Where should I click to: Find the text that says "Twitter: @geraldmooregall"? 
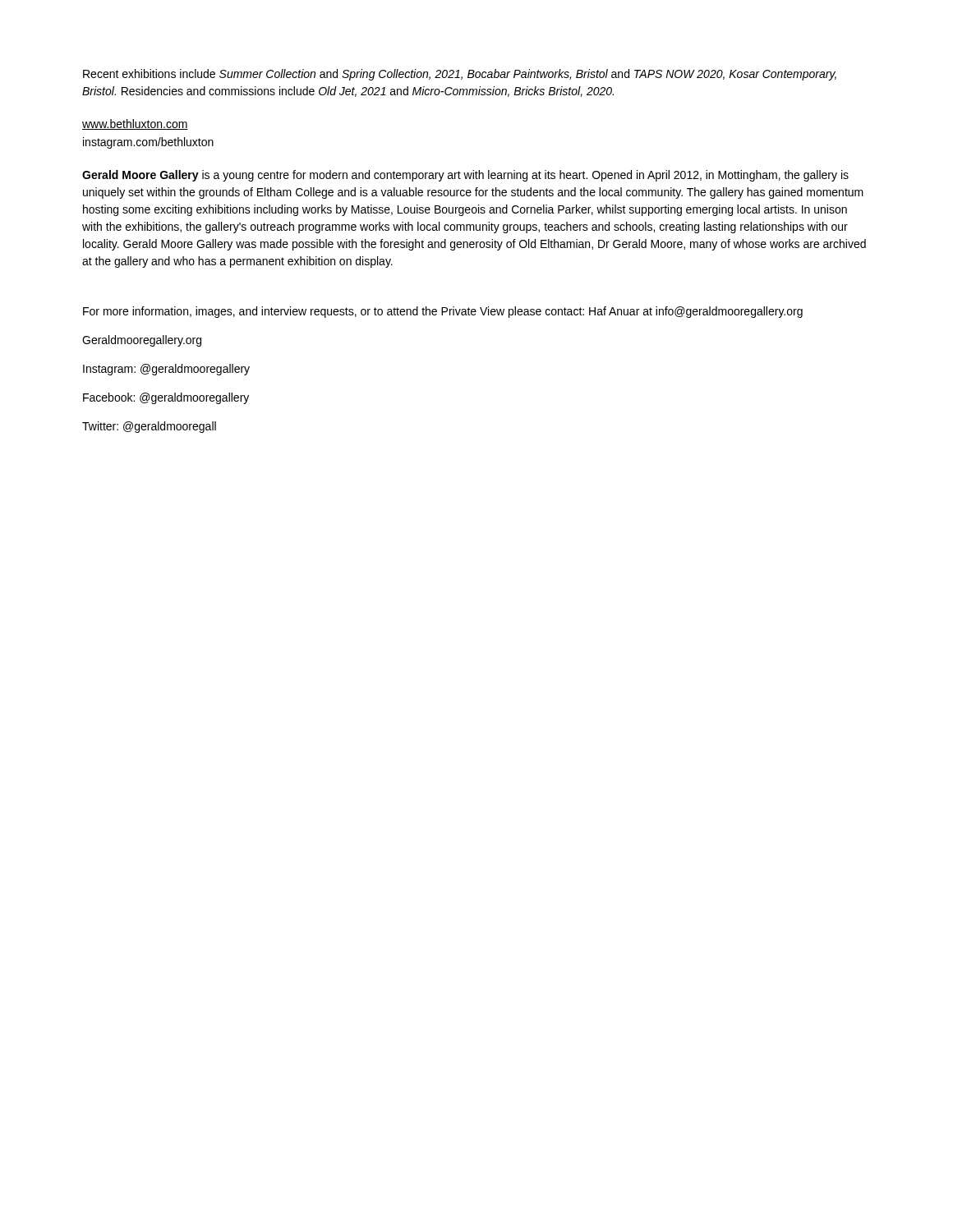(x=149, y=426)
